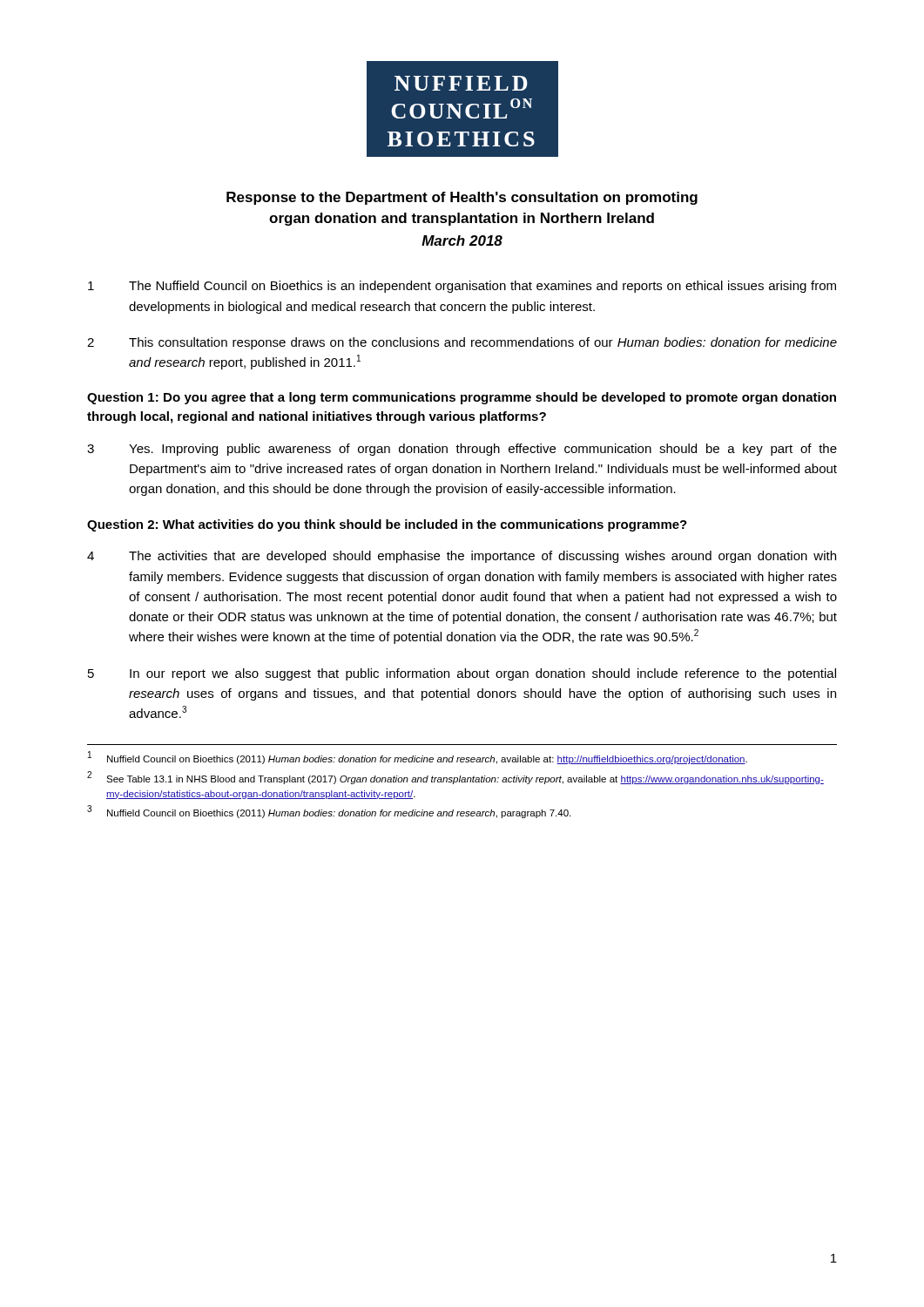Locate the logo

(462, 110)
